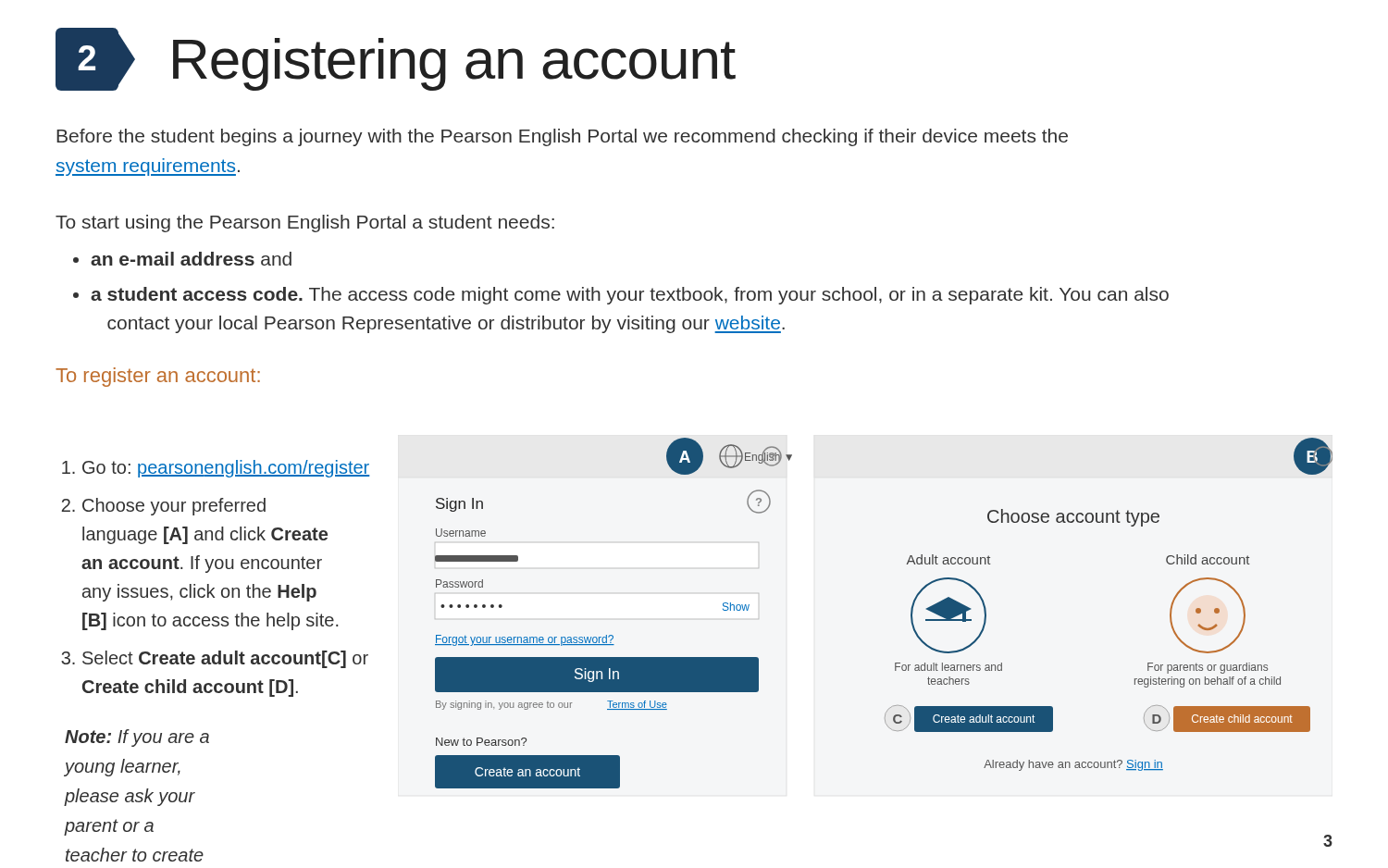Select the screenshot
This screenshot has height=868, width=1388.
pos(865,618)
